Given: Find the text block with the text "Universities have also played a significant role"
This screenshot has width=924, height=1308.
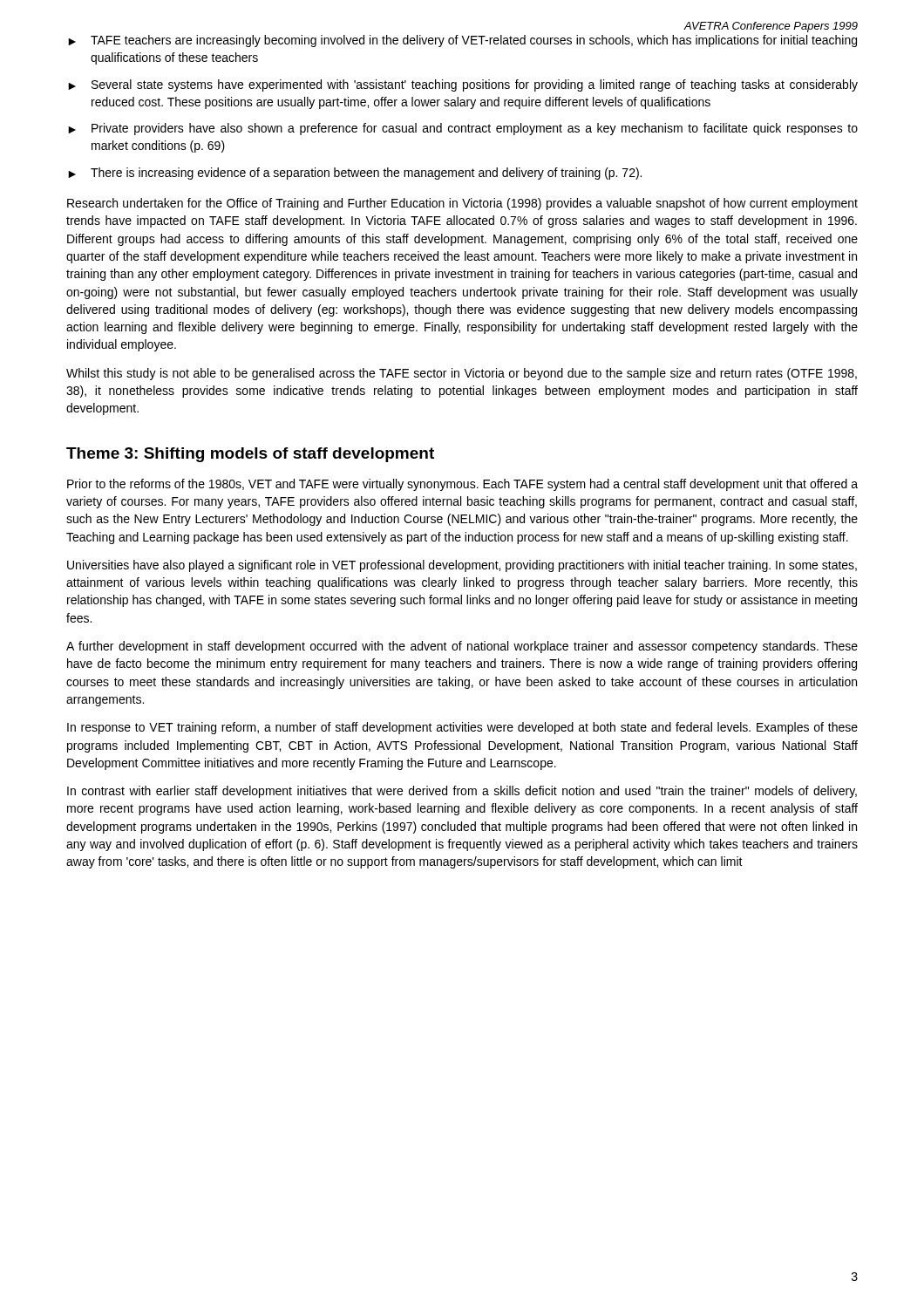Looking at the screenshot, I should tap(462, 592).
